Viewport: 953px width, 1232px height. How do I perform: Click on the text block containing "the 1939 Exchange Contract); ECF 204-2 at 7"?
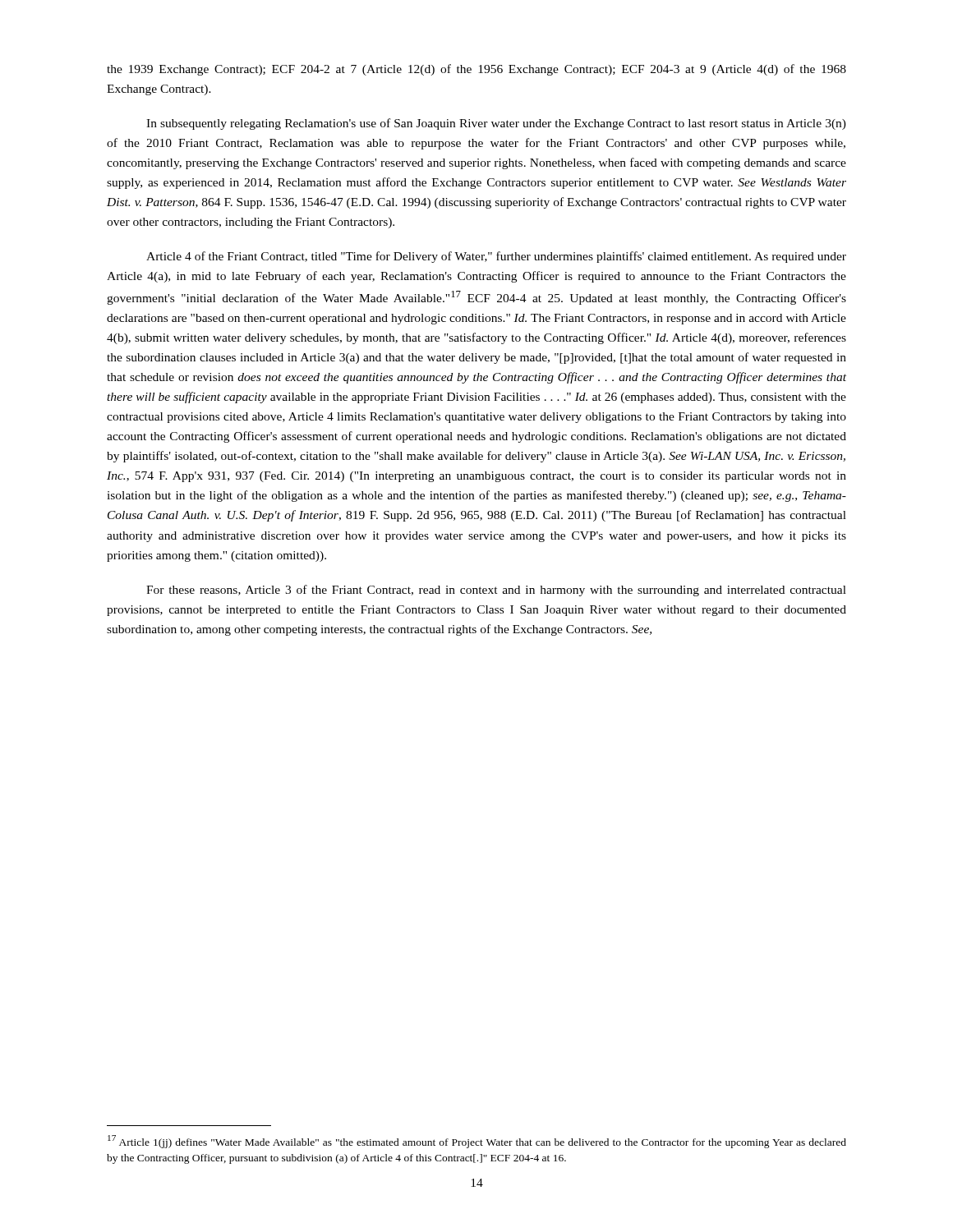[476, 79]
